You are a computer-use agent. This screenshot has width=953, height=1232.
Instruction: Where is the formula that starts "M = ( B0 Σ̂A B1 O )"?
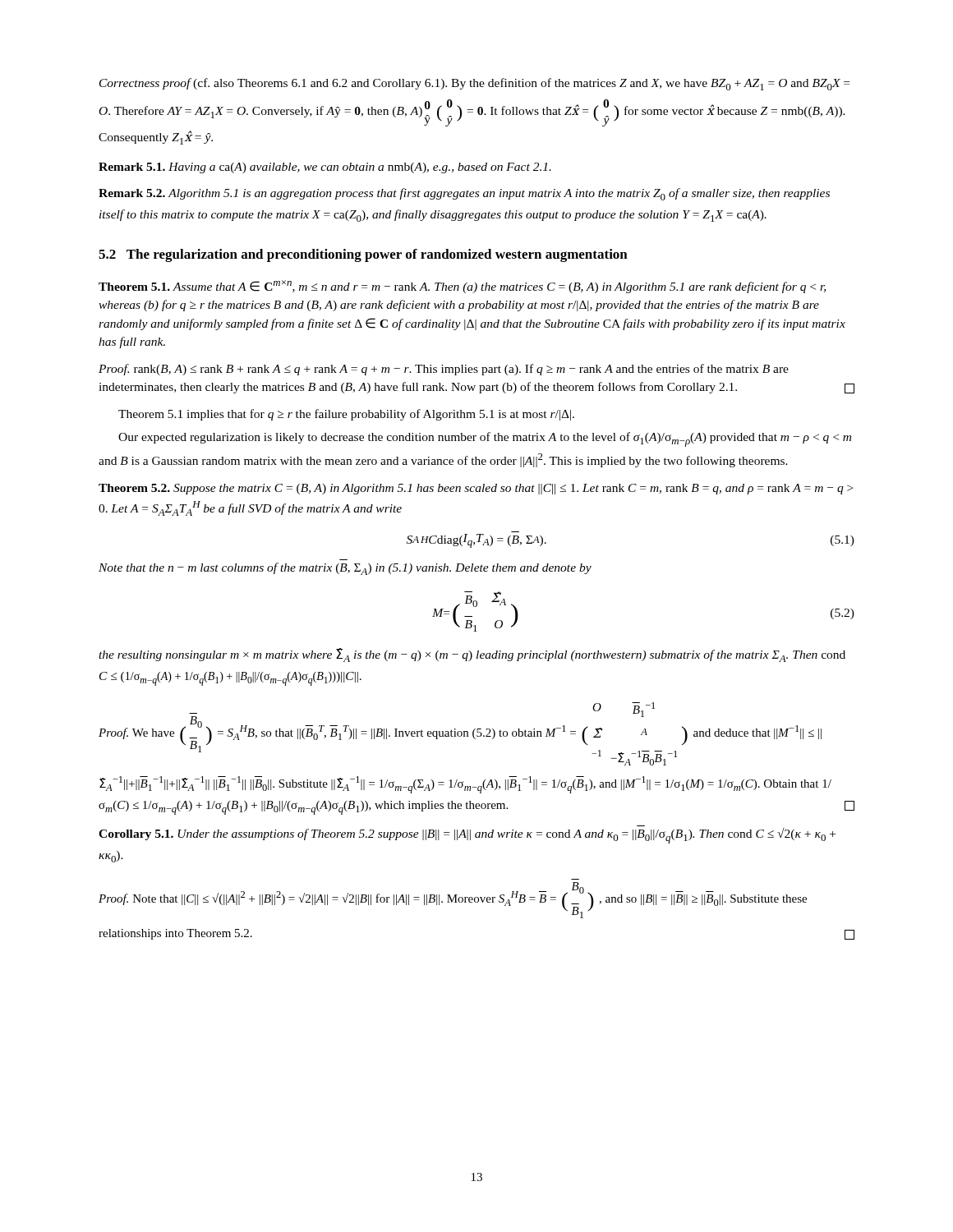click(x=470, y=616)
